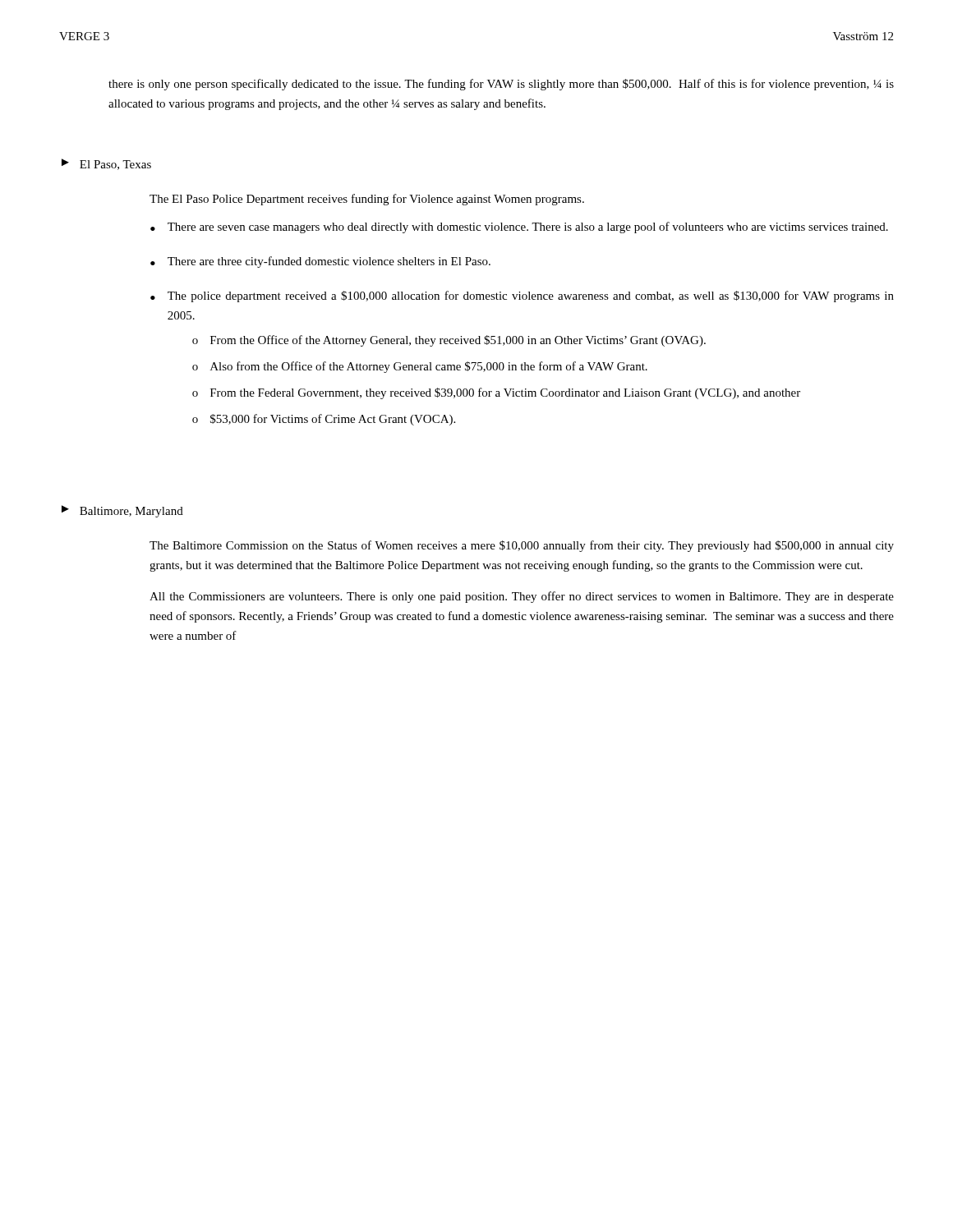The width and height of the screenshot is (953, 1232).
Task: Click where it says "El Paso, Texas"
Action: tap(116, 164)
